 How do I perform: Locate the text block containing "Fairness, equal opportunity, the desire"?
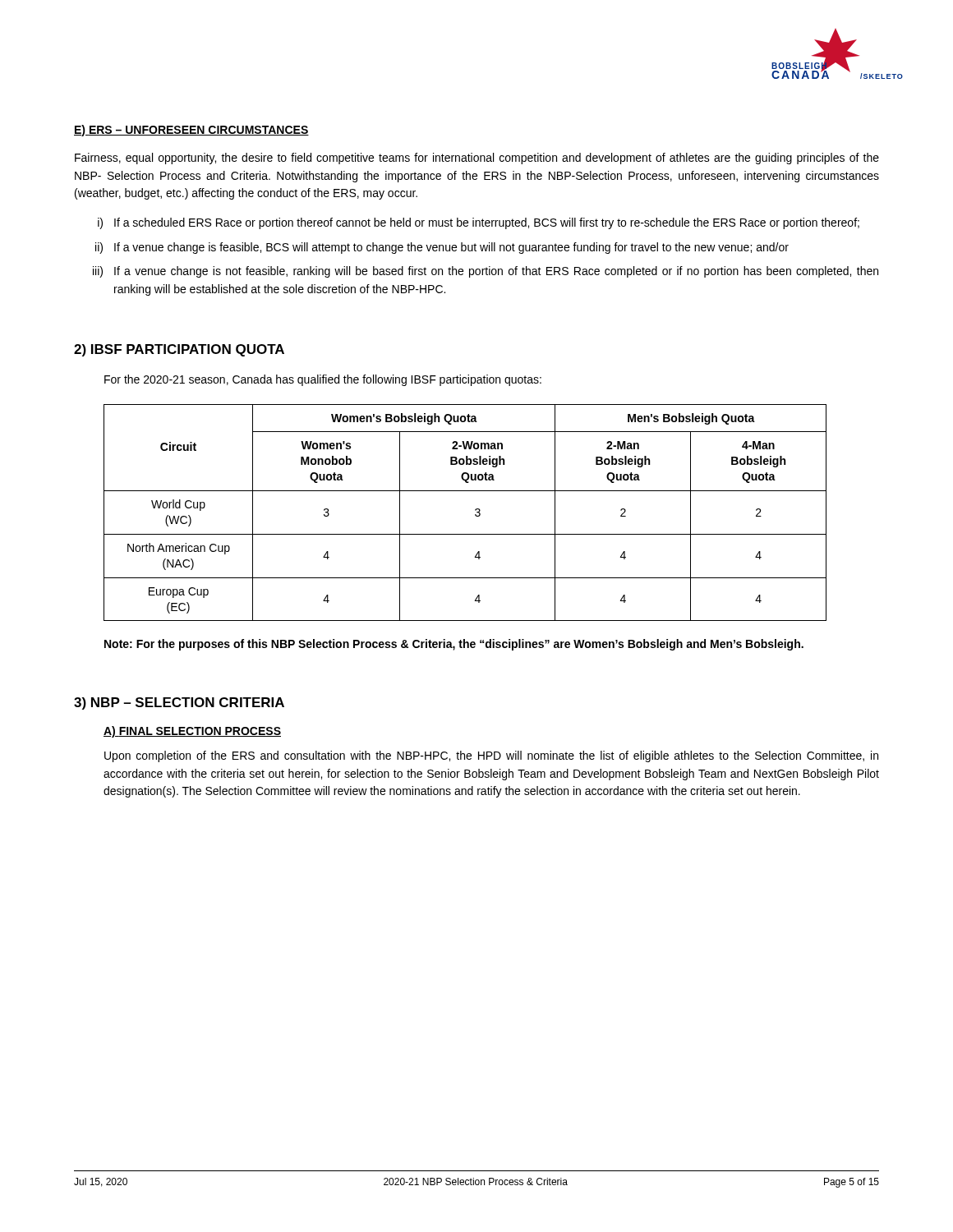[x=476, y=175]
